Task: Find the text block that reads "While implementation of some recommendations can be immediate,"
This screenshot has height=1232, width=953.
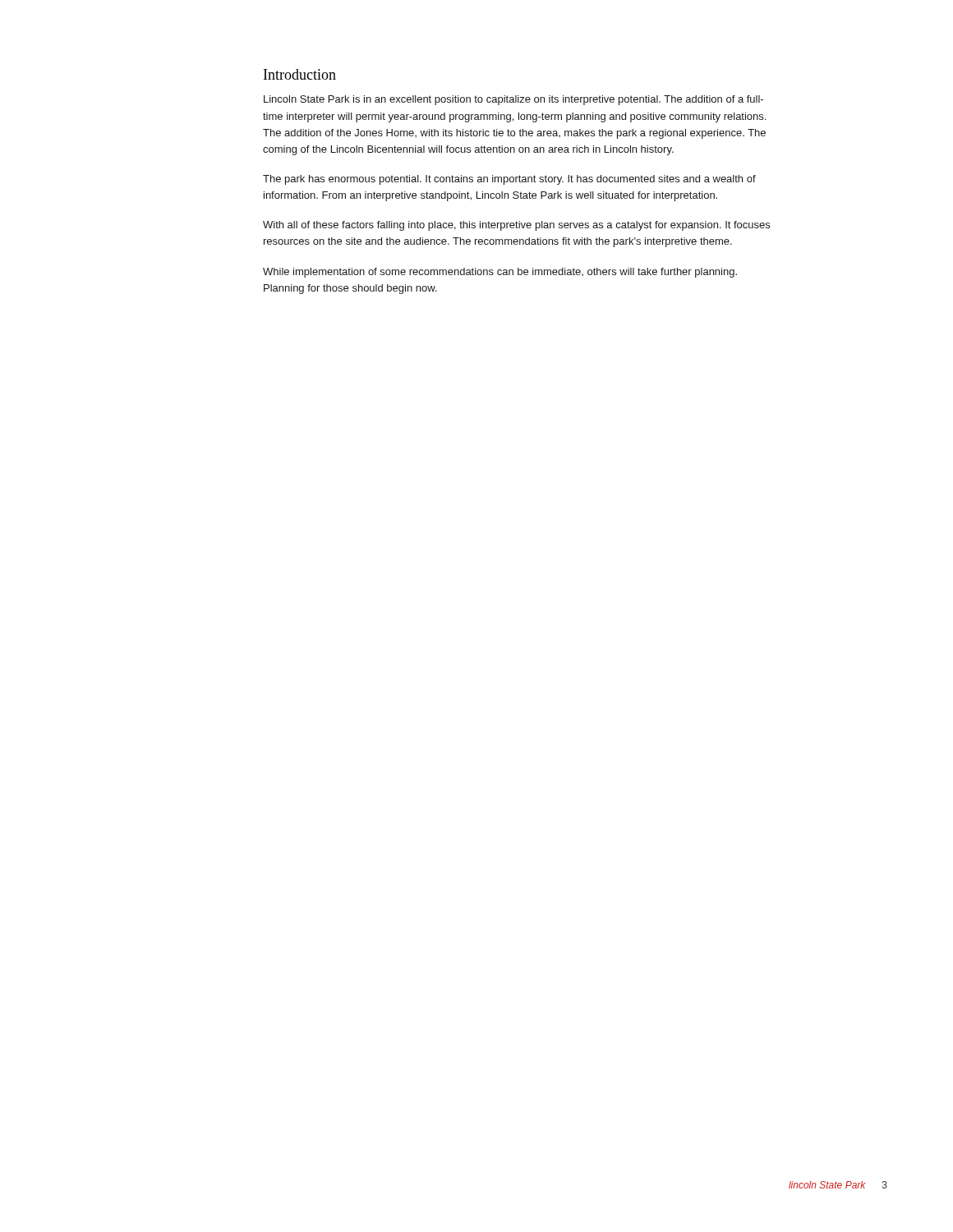Action: point(500,279)
